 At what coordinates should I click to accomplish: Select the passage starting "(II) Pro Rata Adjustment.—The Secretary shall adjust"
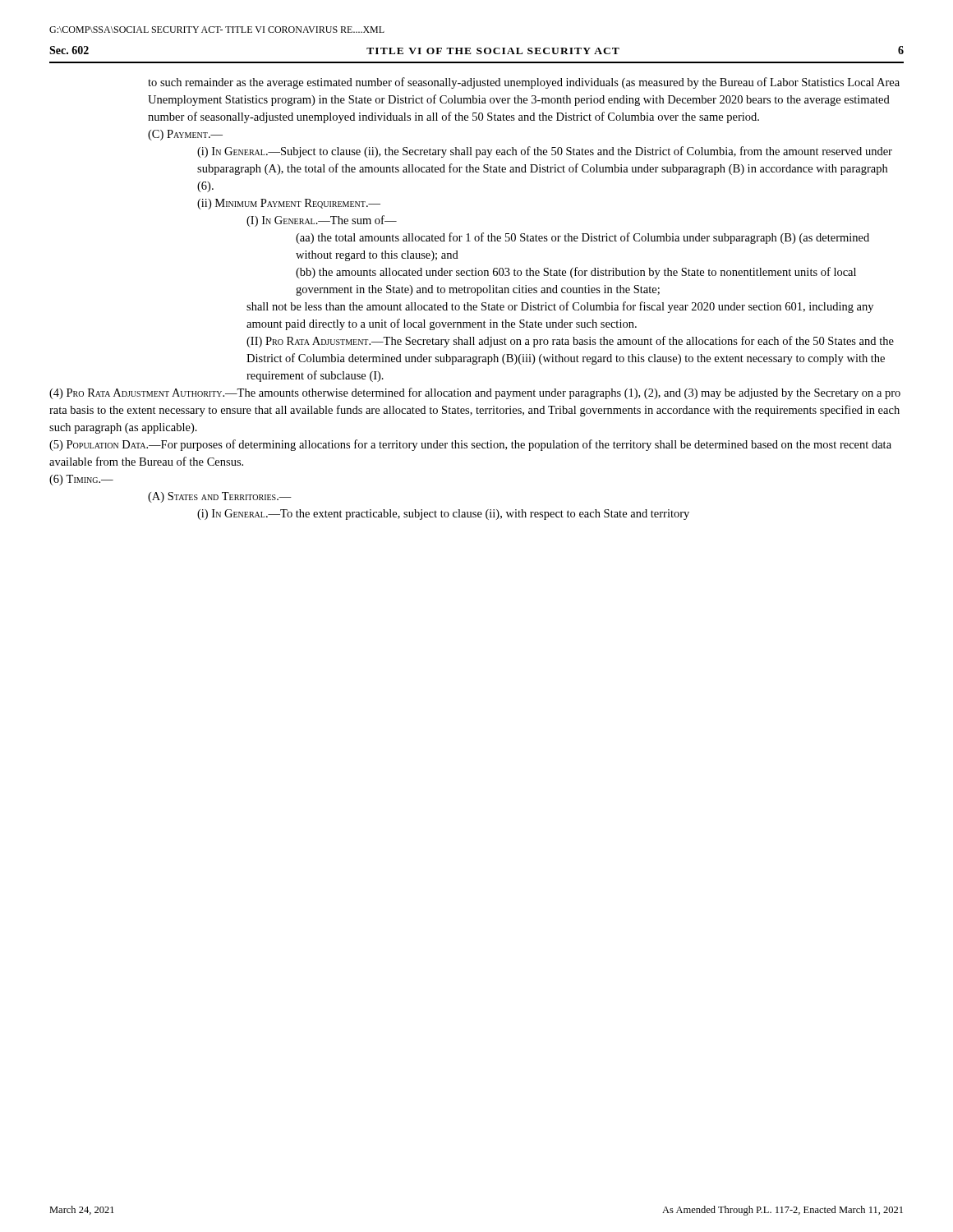pos(570,358)
